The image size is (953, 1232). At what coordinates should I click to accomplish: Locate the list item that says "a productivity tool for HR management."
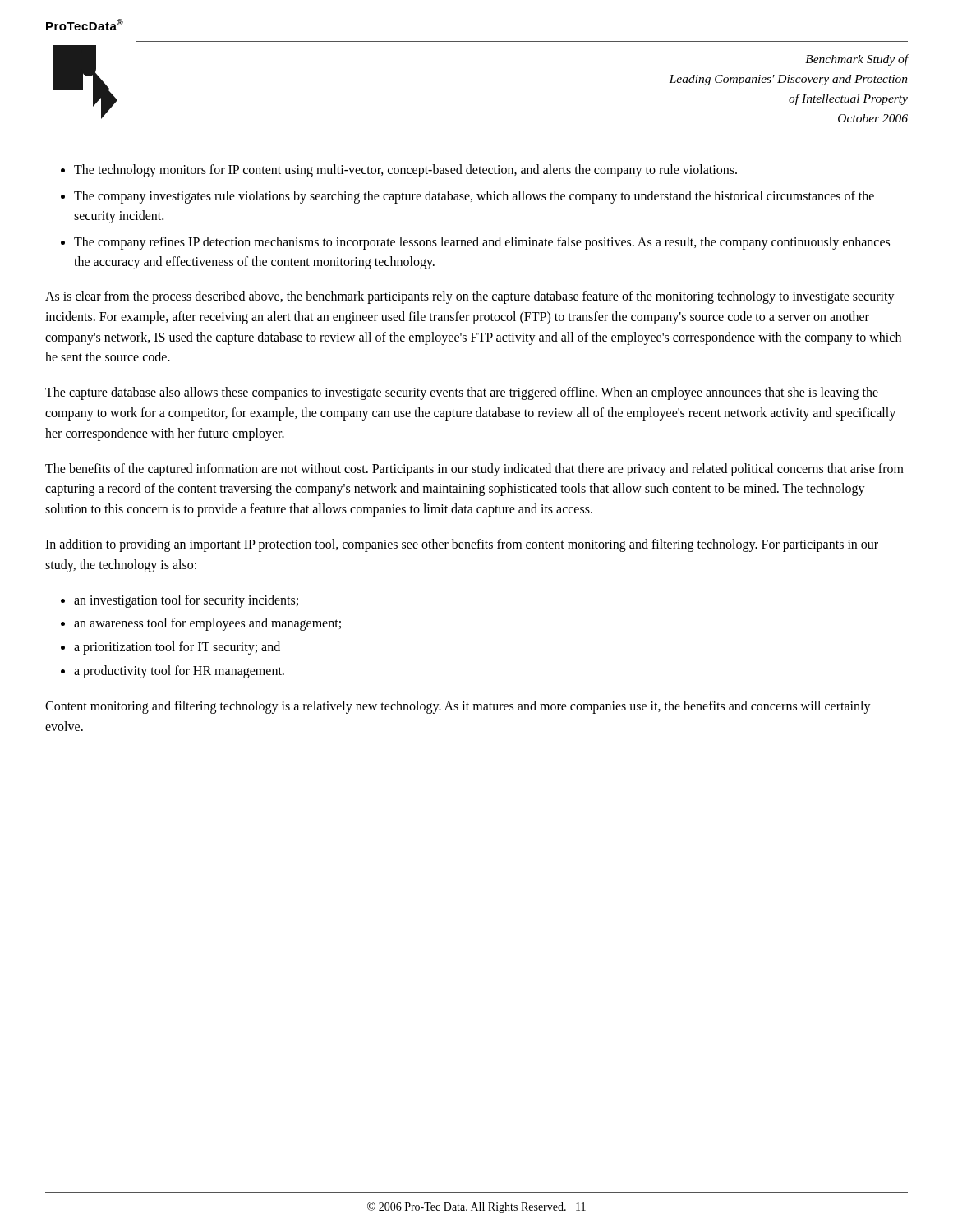tap(179, 671)
